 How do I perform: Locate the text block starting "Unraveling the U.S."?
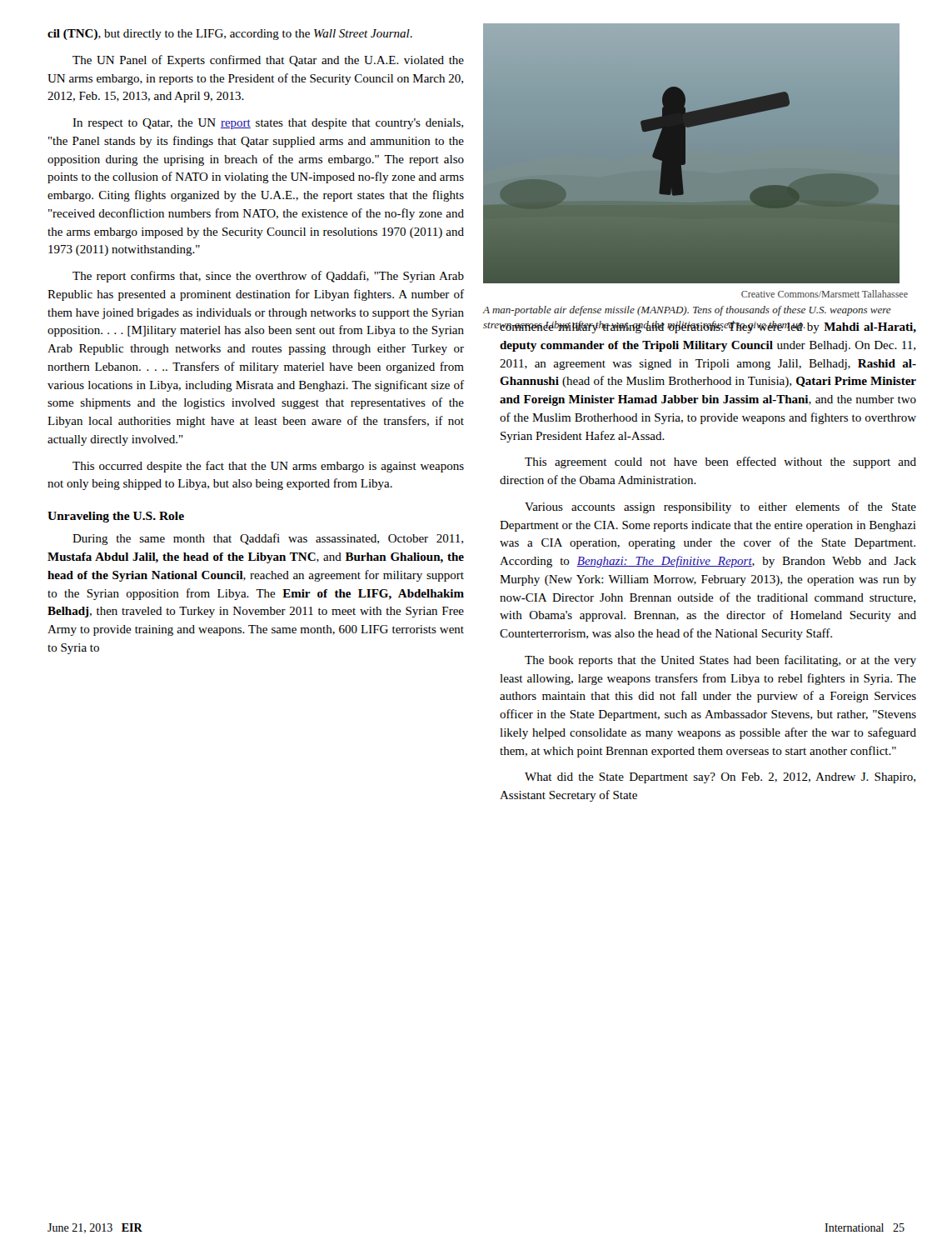coord(116,517)
